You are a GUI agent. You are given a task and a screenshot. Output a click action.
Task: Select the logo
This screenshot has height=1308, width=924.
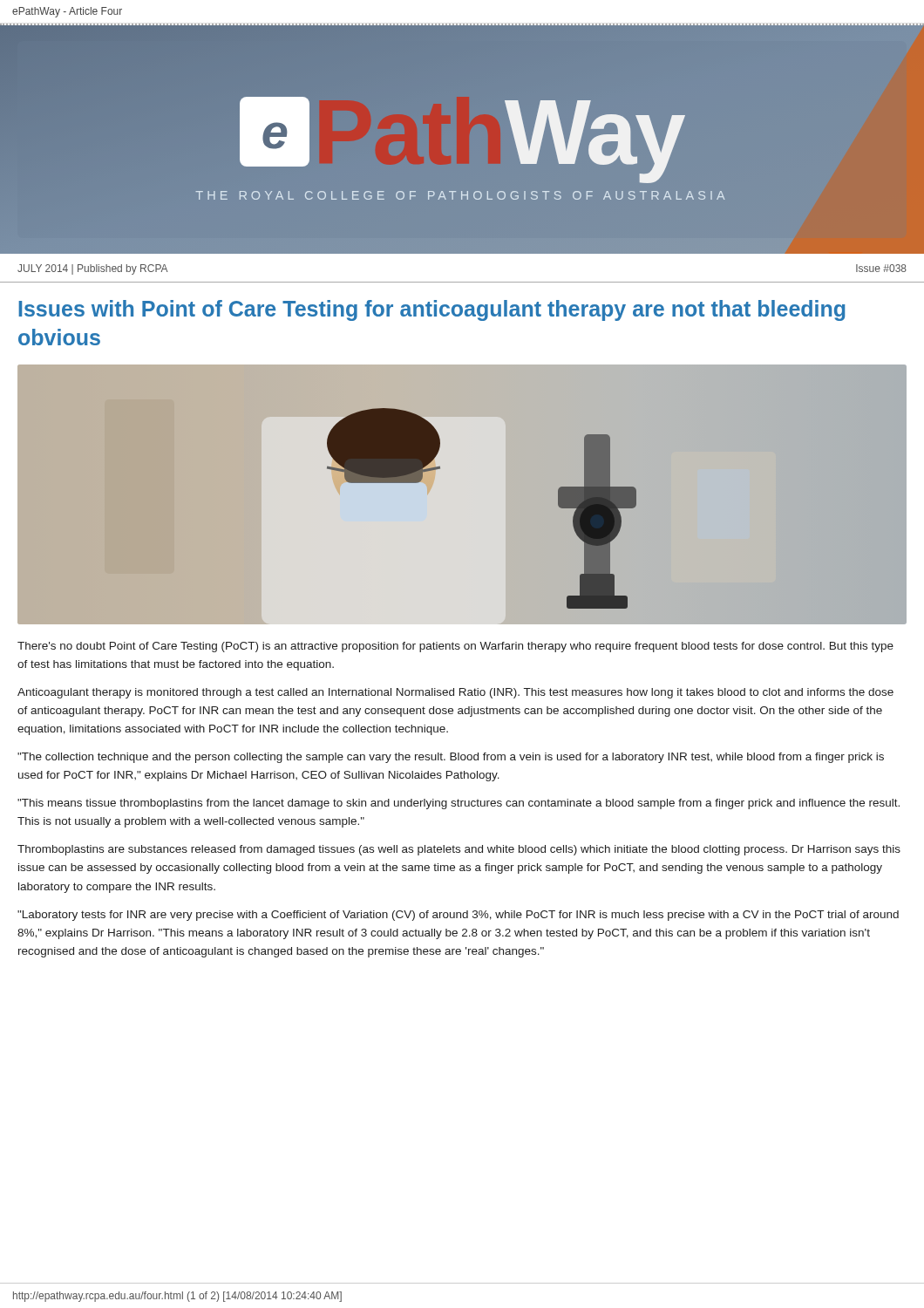pos(462,139)
